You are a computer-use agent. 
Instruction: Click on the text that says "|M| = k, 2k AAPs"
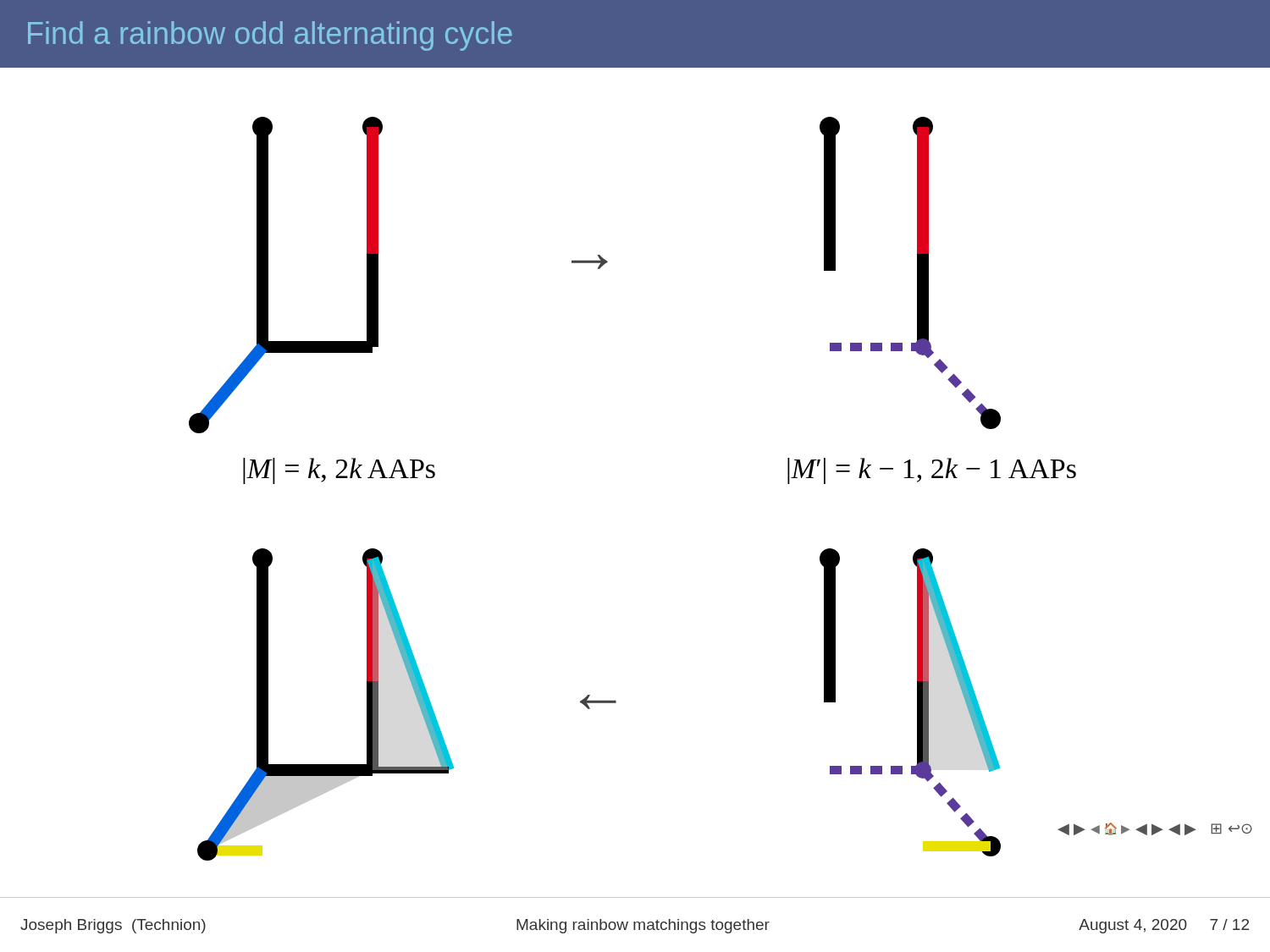(x=339, y=468)
